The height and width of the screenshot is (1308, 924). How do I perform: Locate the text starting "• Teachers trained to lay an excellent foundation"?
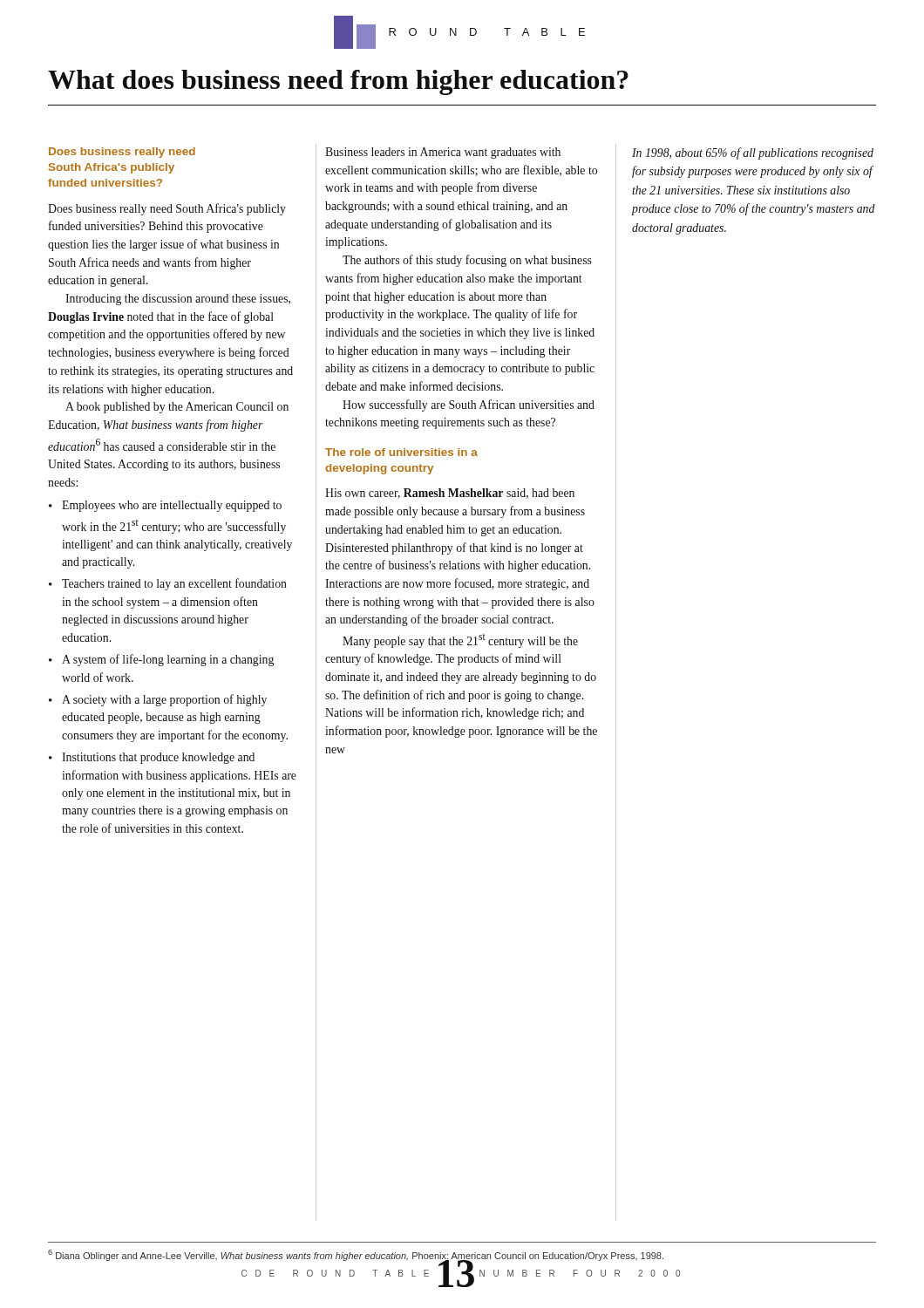pos(172,611)
